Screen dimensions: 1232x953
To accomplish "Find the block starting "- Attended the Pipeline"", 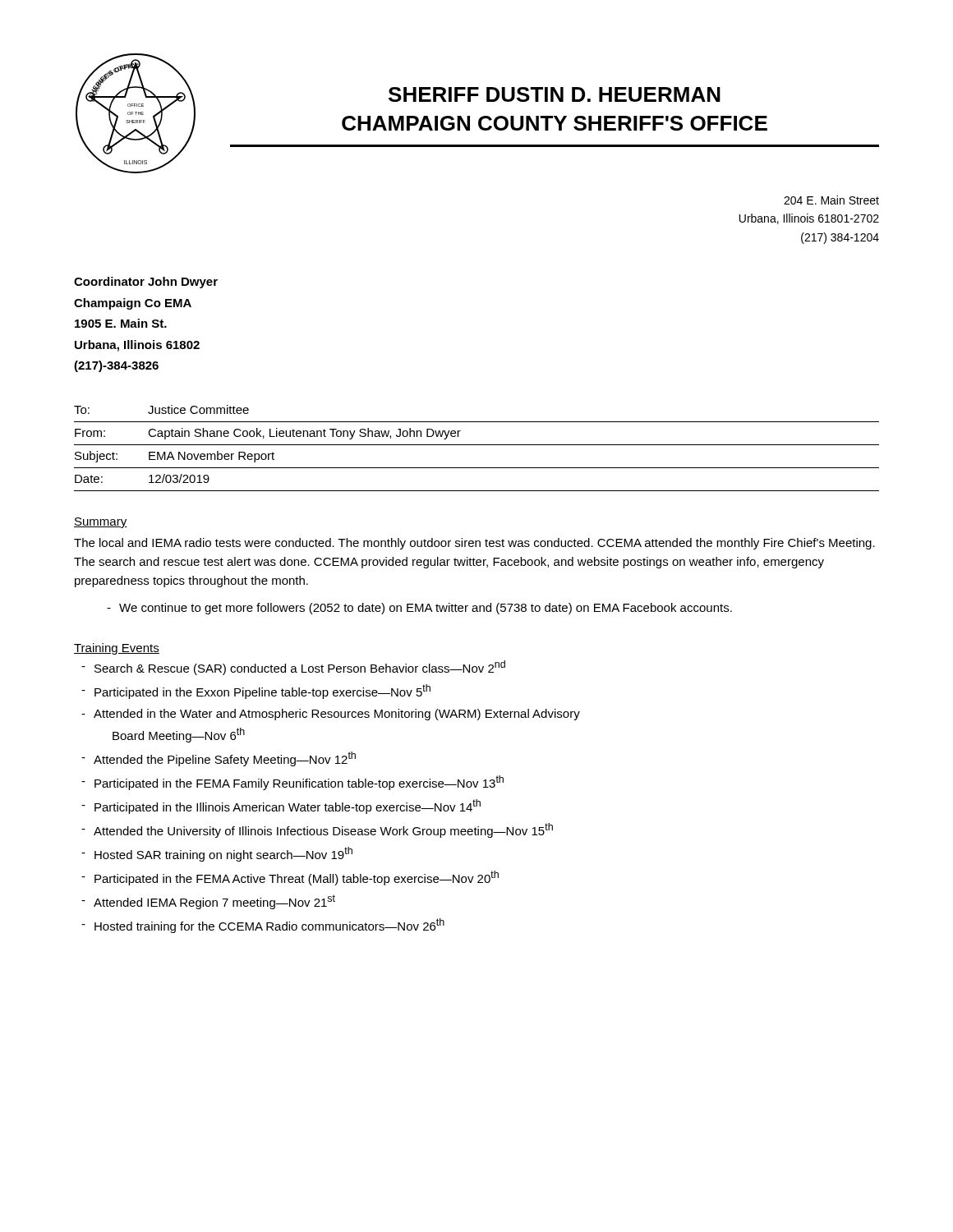I will [x=219, y=759].
